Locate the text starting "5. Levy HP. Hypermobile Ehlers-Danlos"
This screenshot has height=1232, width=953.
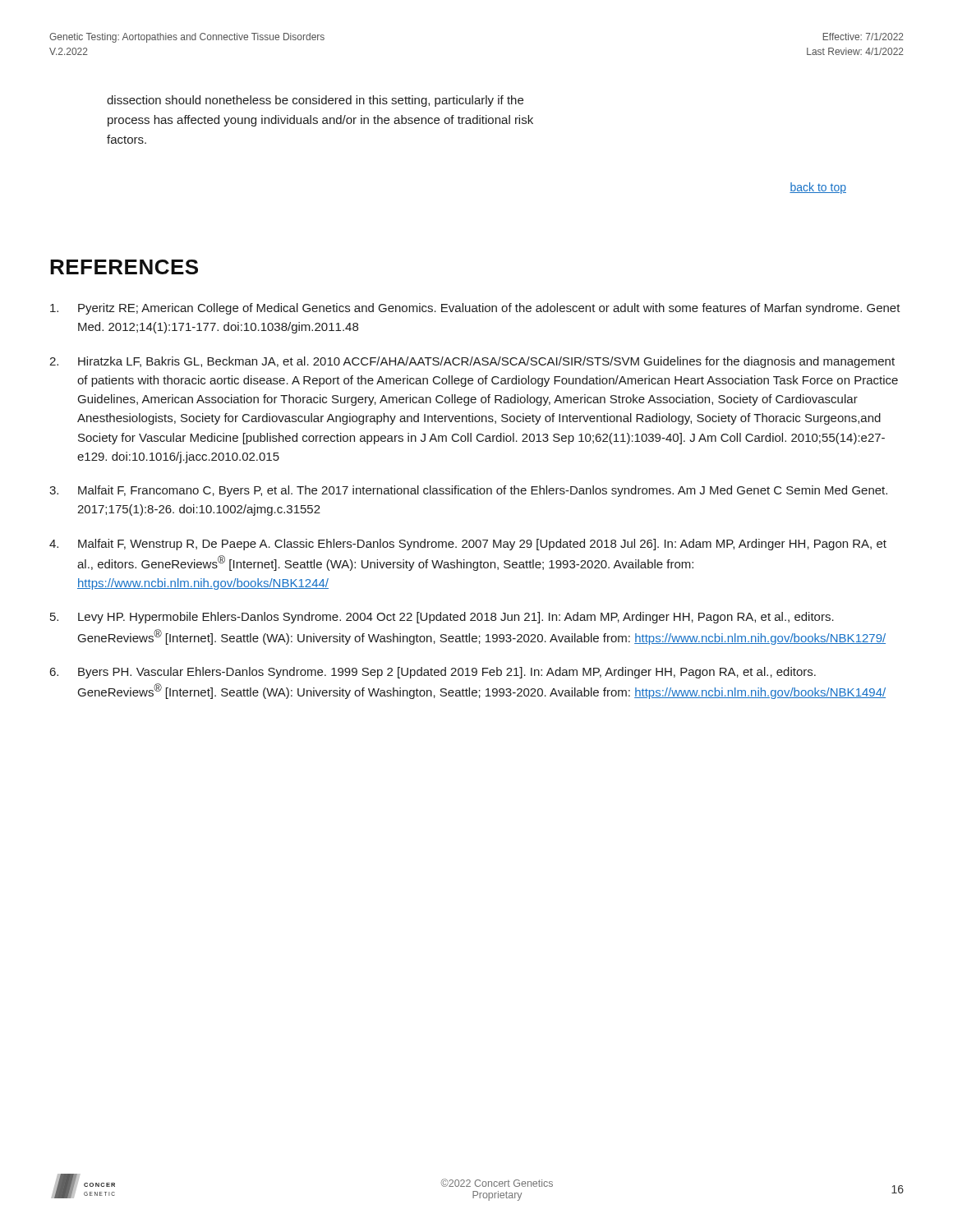click(476, 627)
